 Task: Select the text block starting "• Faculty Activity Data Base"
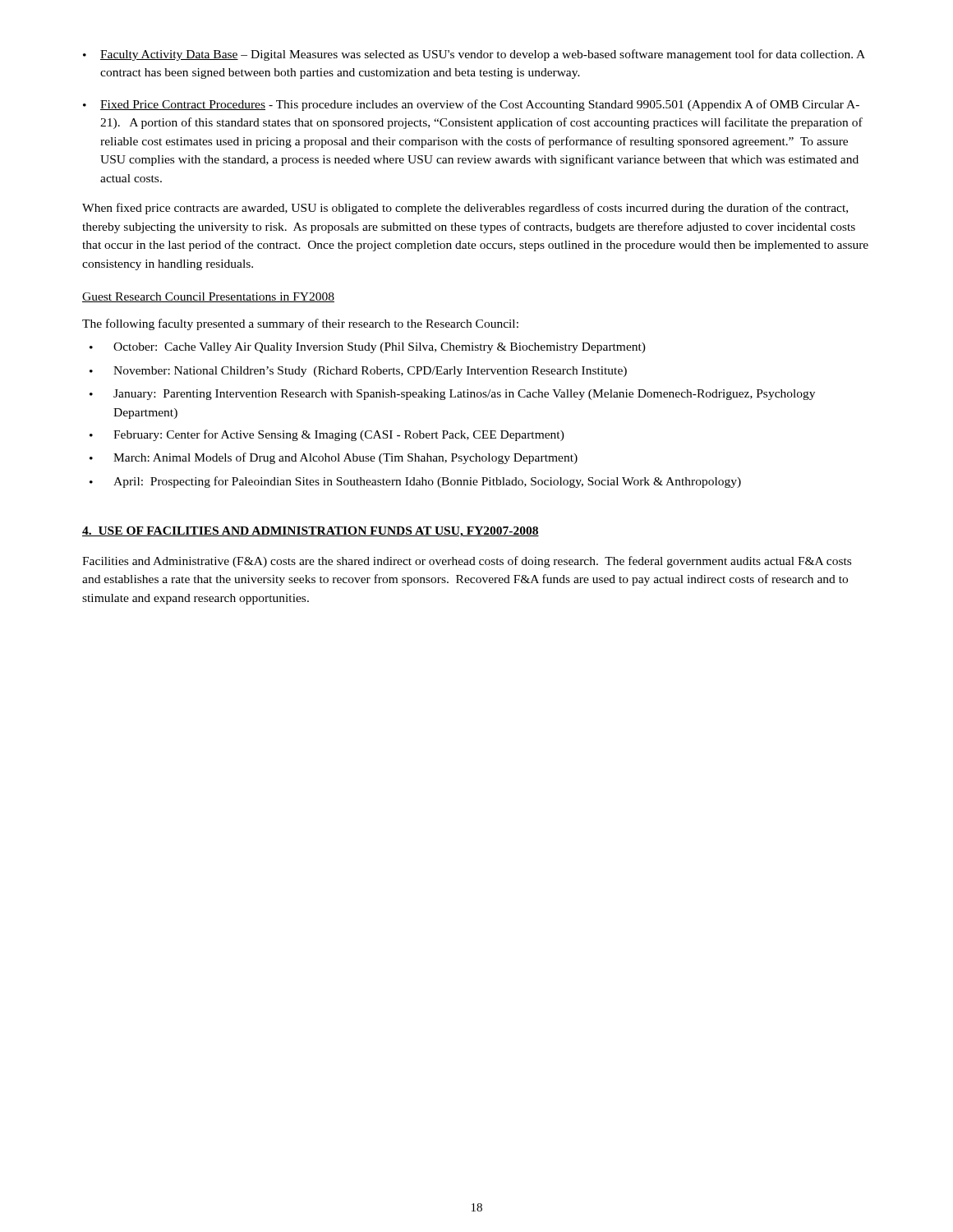click(476, 64)
